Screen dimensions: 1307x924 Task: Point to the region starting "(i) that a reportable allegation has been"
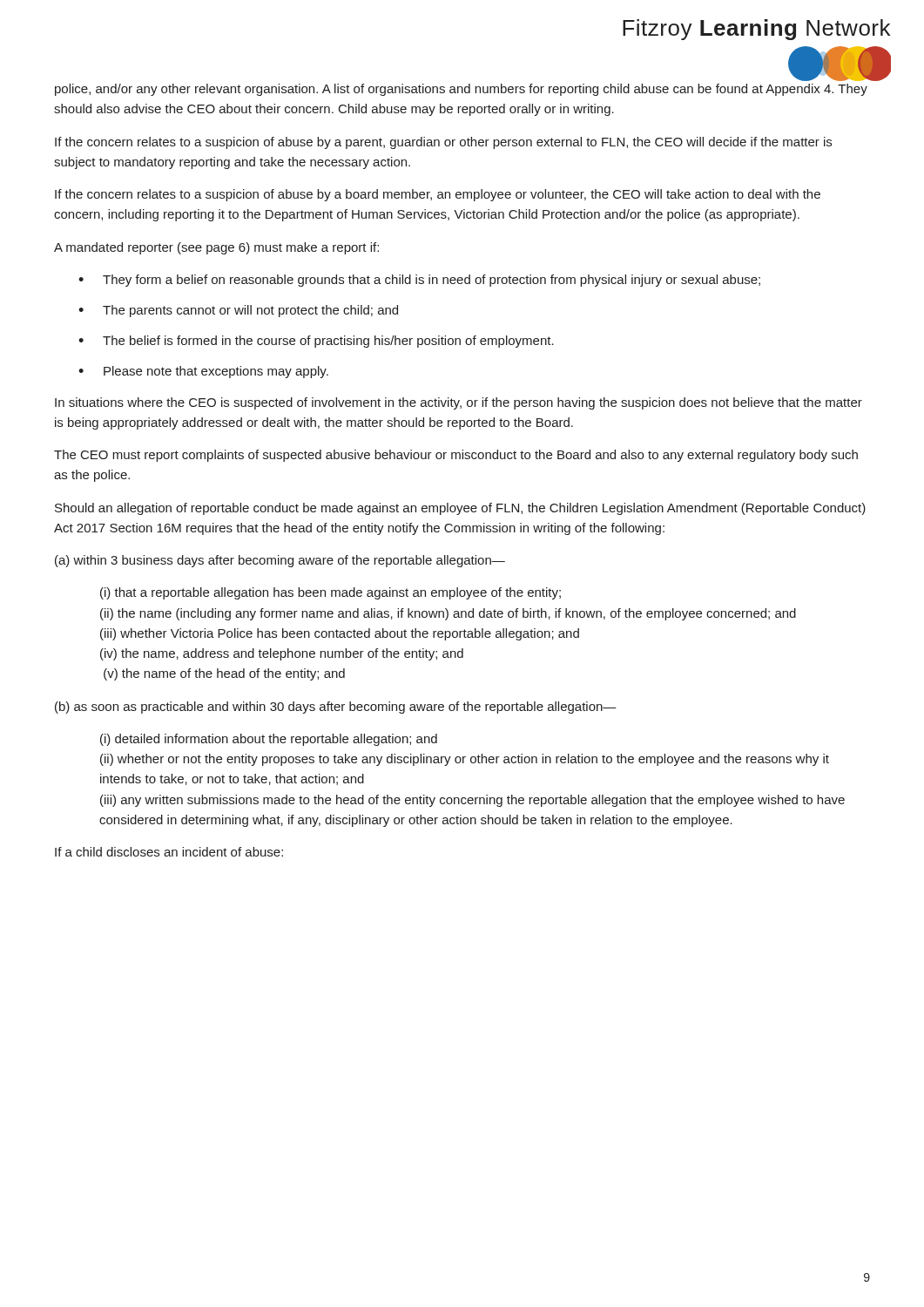tap(485, 633)
